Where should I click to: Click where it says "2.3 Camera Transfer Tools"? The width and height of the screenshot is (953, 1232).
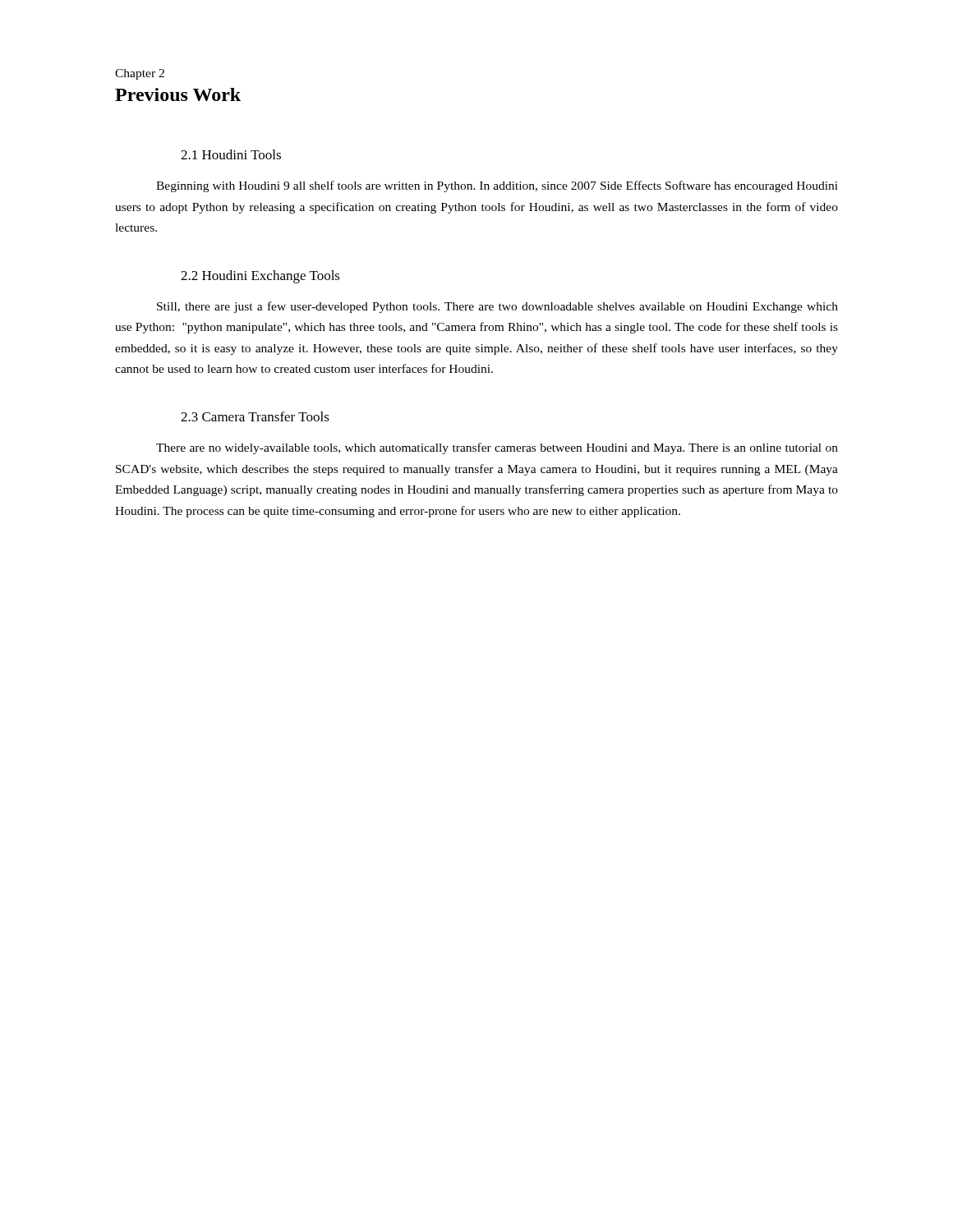click(255, 417)
